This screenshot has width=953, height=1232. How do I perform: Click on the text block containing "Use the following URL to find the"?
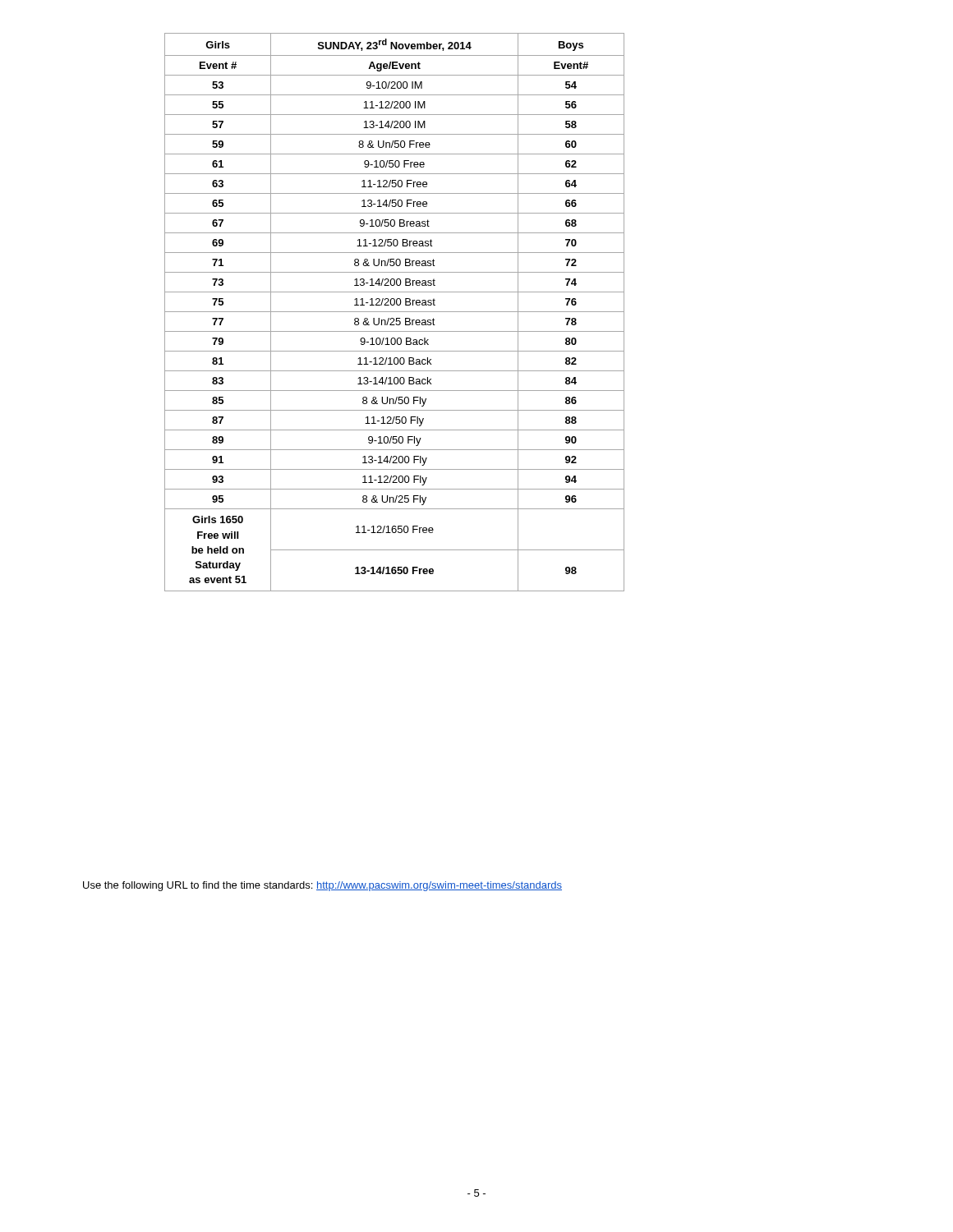click(322, 885)
